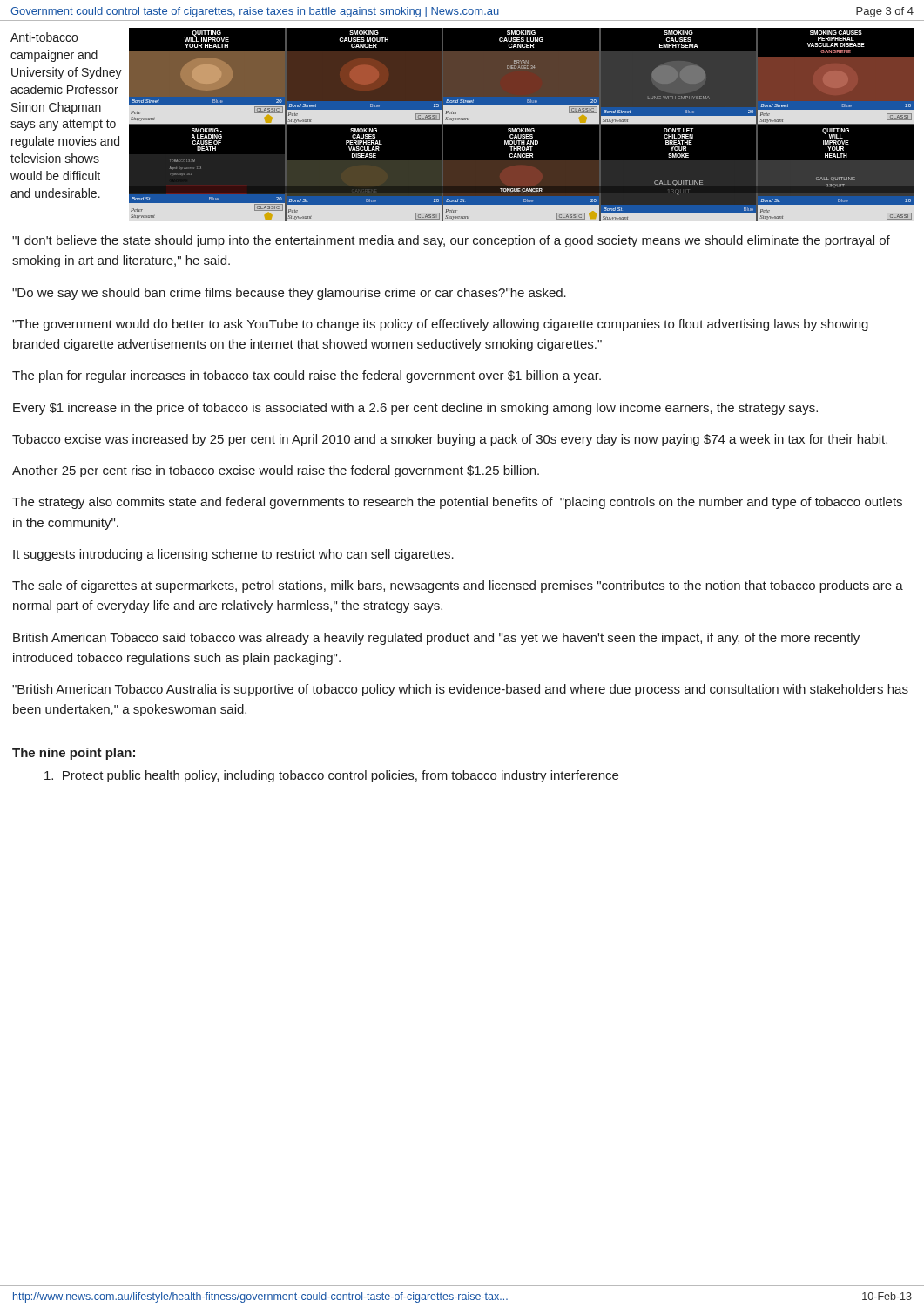Navigate to the block starting "The strategy also"
Image resolution: width=924 pixels, height=1307 pixels.
coord(457,512)
